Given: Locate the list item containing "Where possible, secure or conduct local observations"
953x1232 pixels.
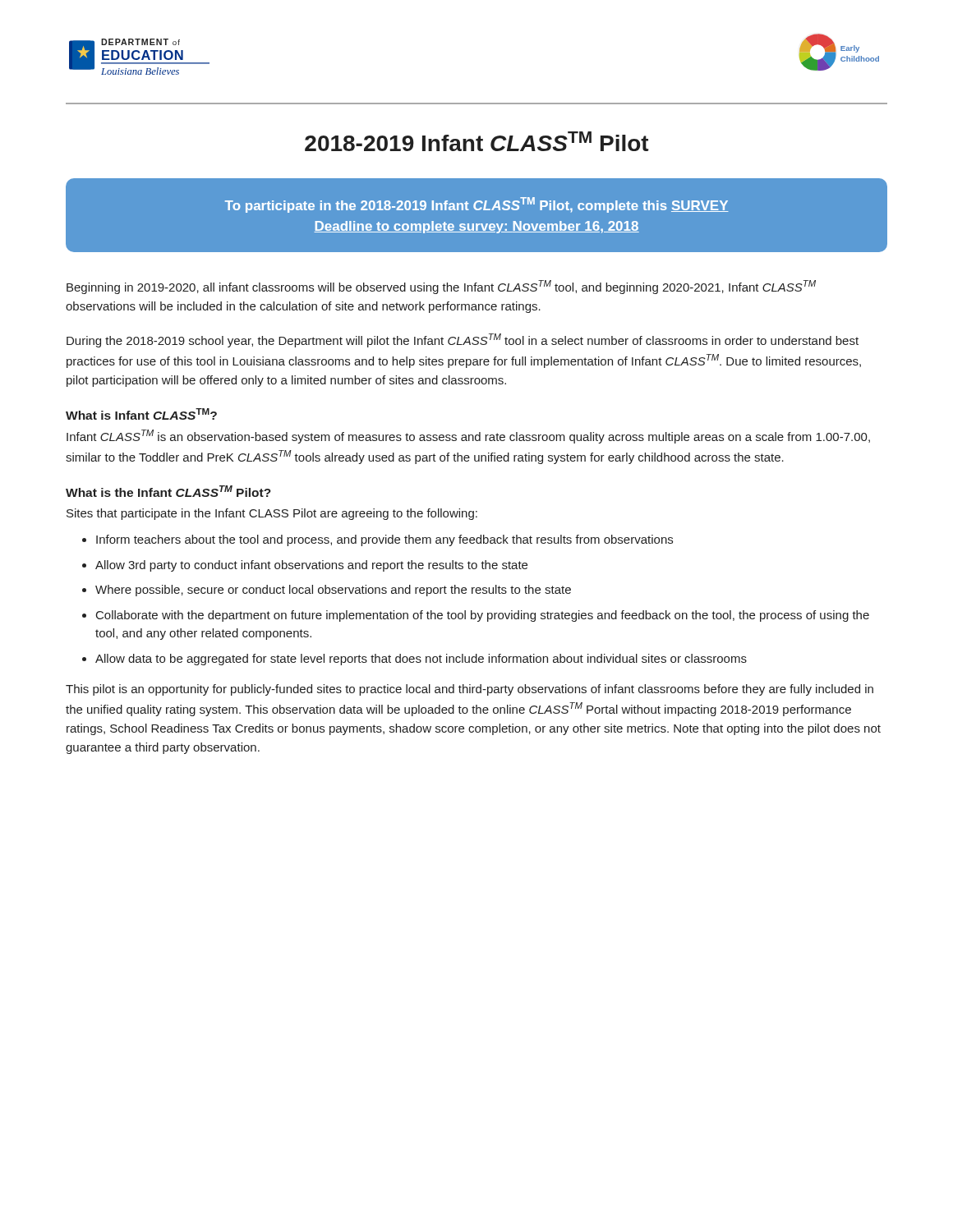Looking at the screenshot, I should 333,590.
